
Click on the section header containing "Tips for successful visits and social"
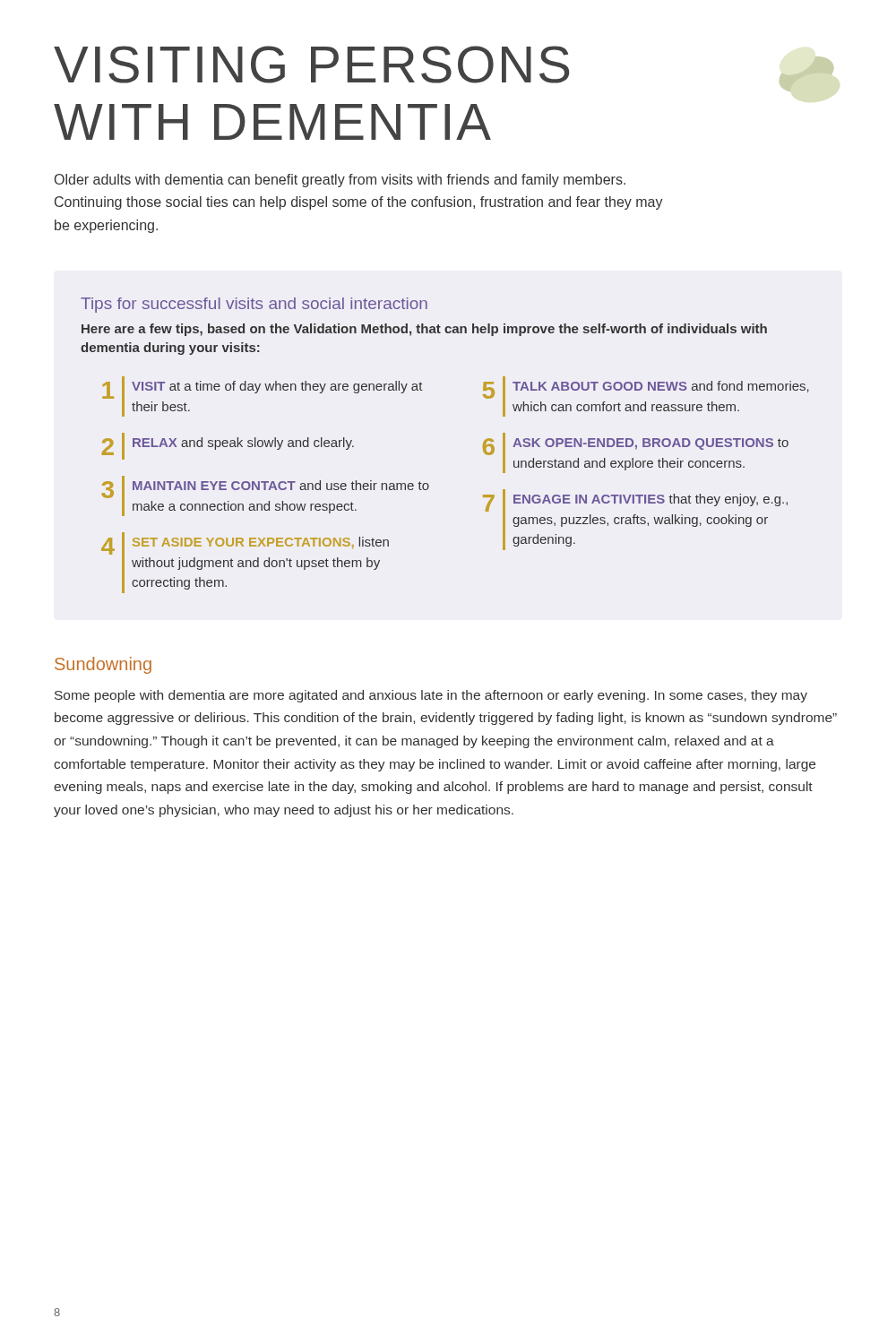click(254, 304)
